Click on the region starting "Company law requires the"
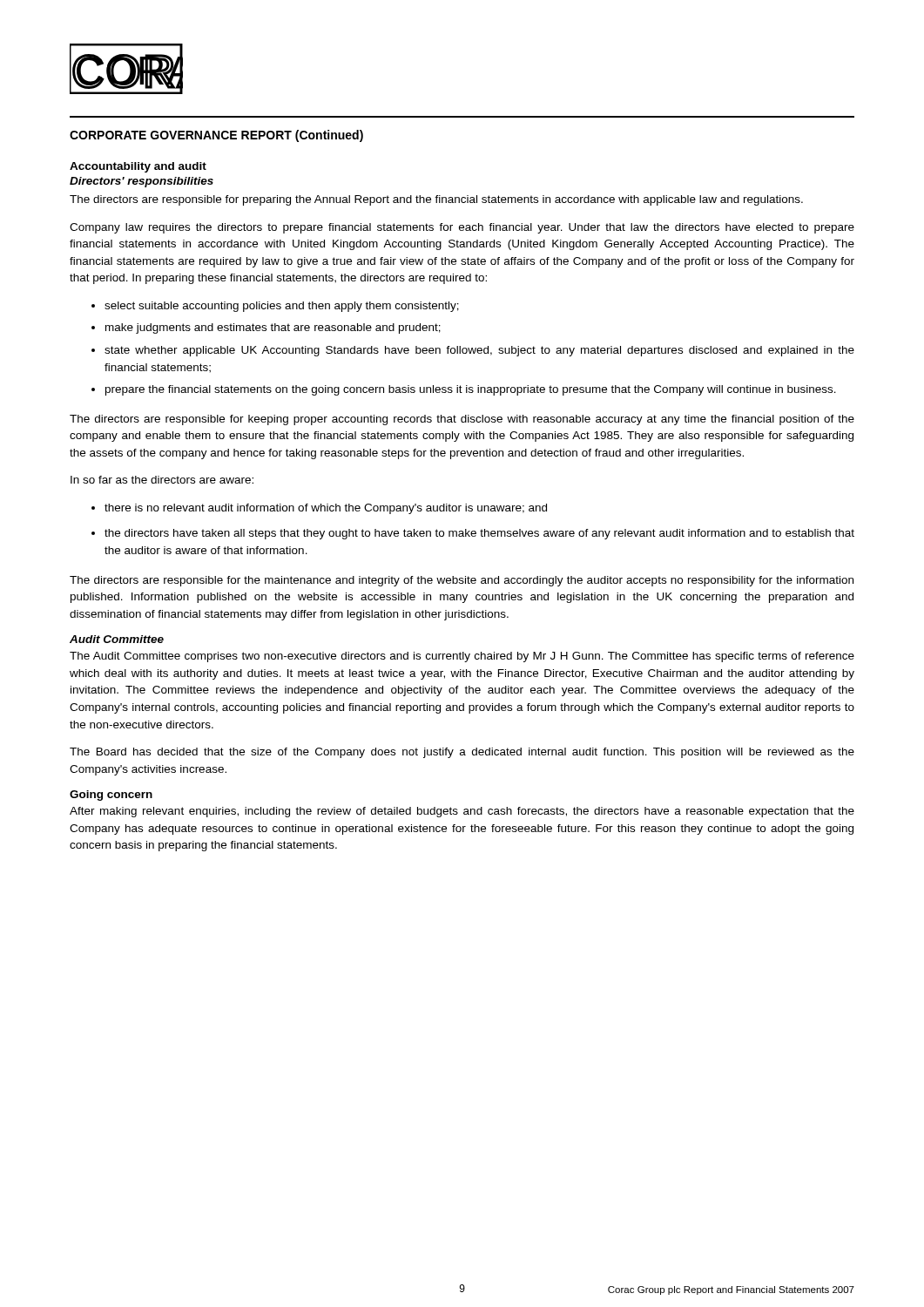 462,252
